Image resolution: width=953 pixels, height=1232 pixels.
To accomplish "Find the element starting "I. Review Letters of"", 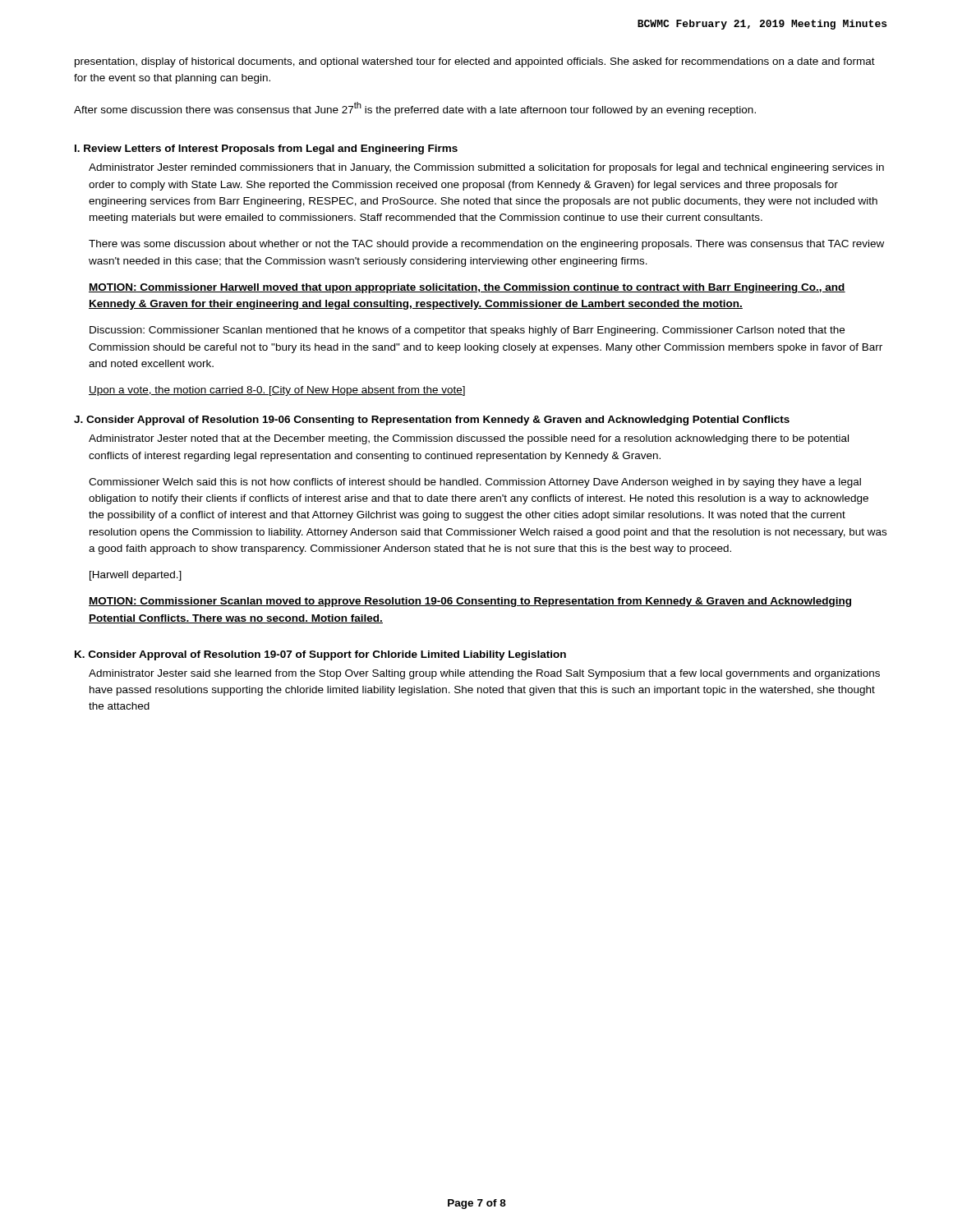I will [x=266, y=148].
